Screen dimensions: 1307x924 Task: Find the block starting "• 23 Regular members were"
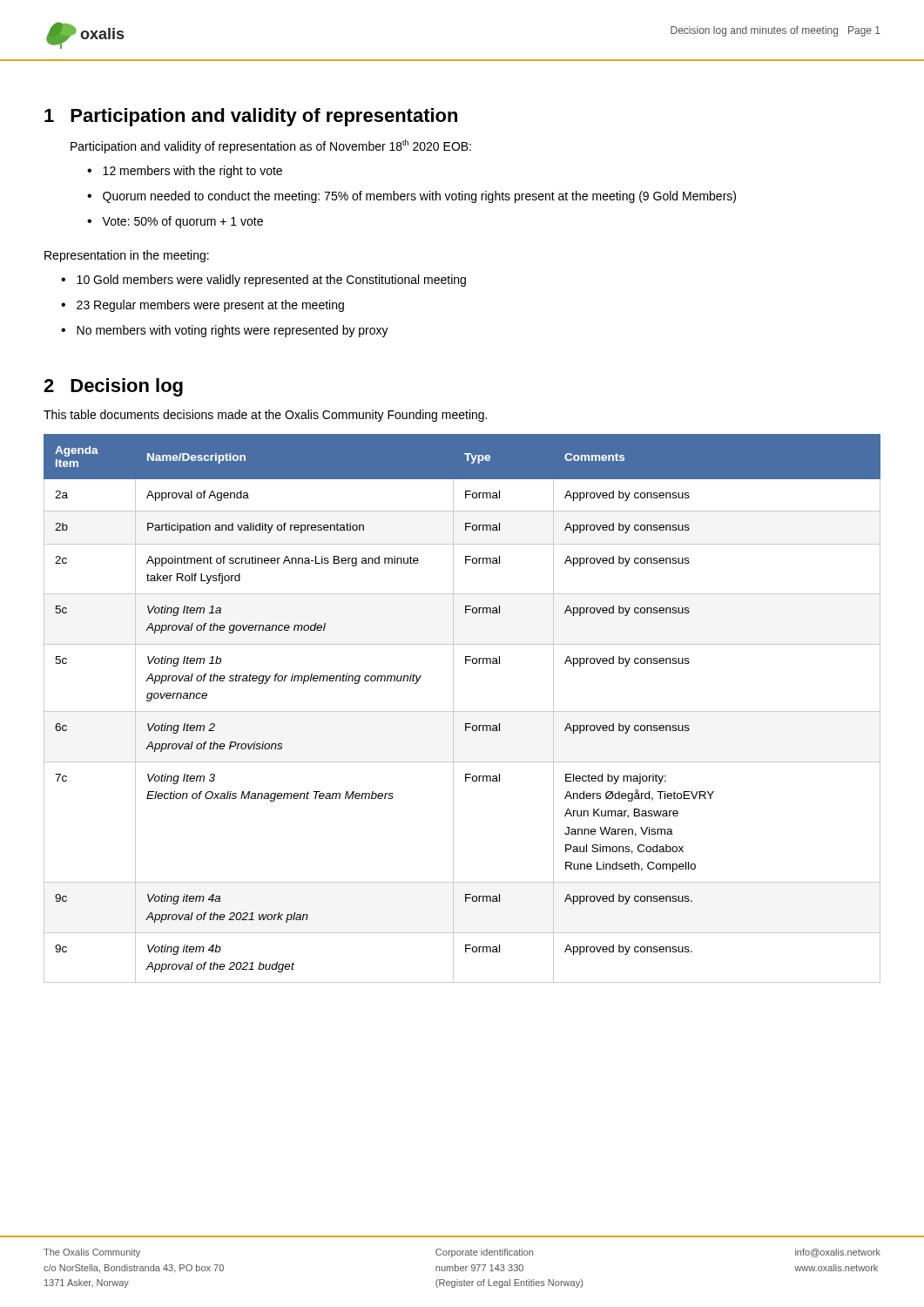[202, 306]
